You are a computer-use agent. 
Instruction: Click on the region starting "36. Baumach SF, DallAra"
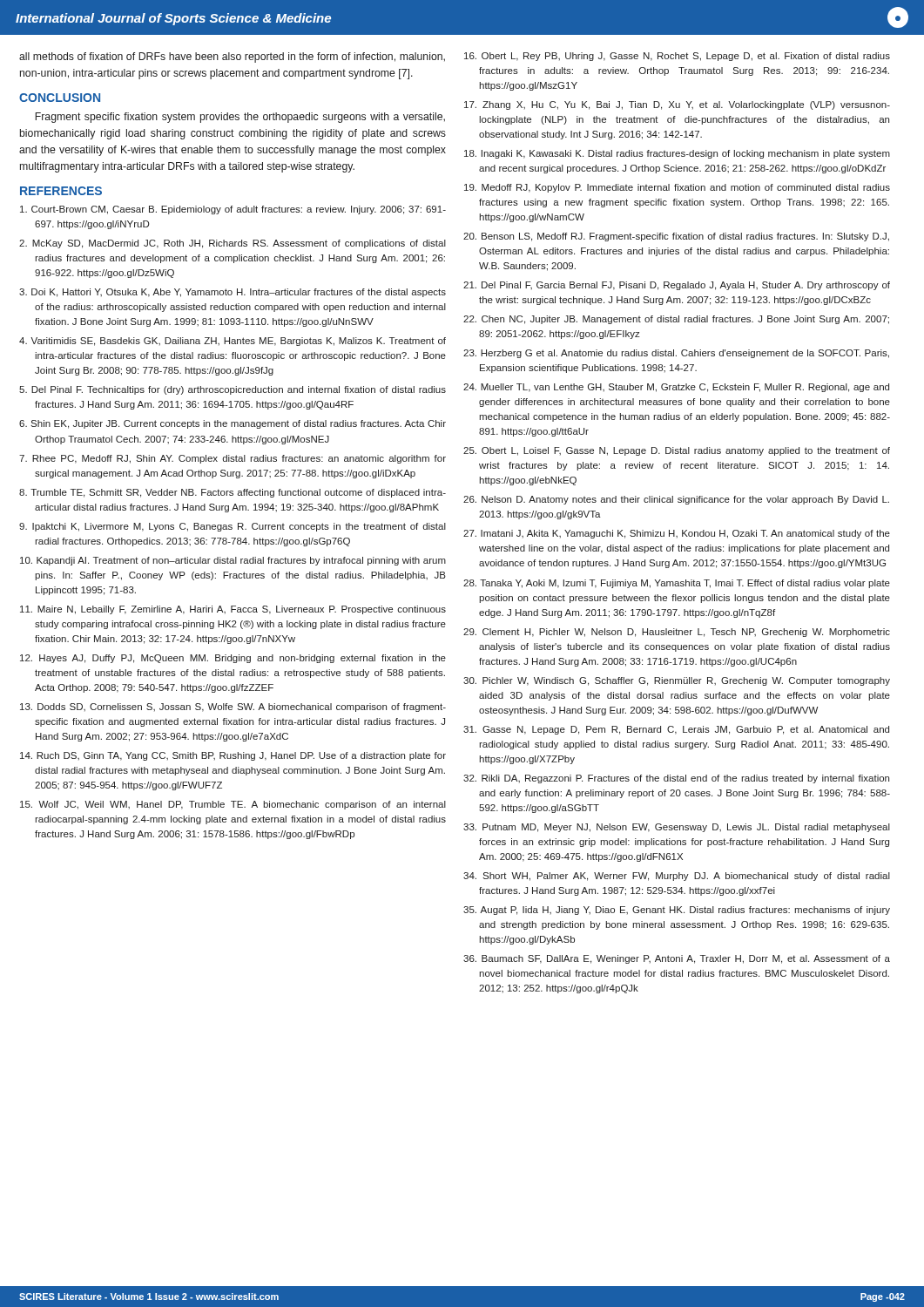[x=677, y=973]
